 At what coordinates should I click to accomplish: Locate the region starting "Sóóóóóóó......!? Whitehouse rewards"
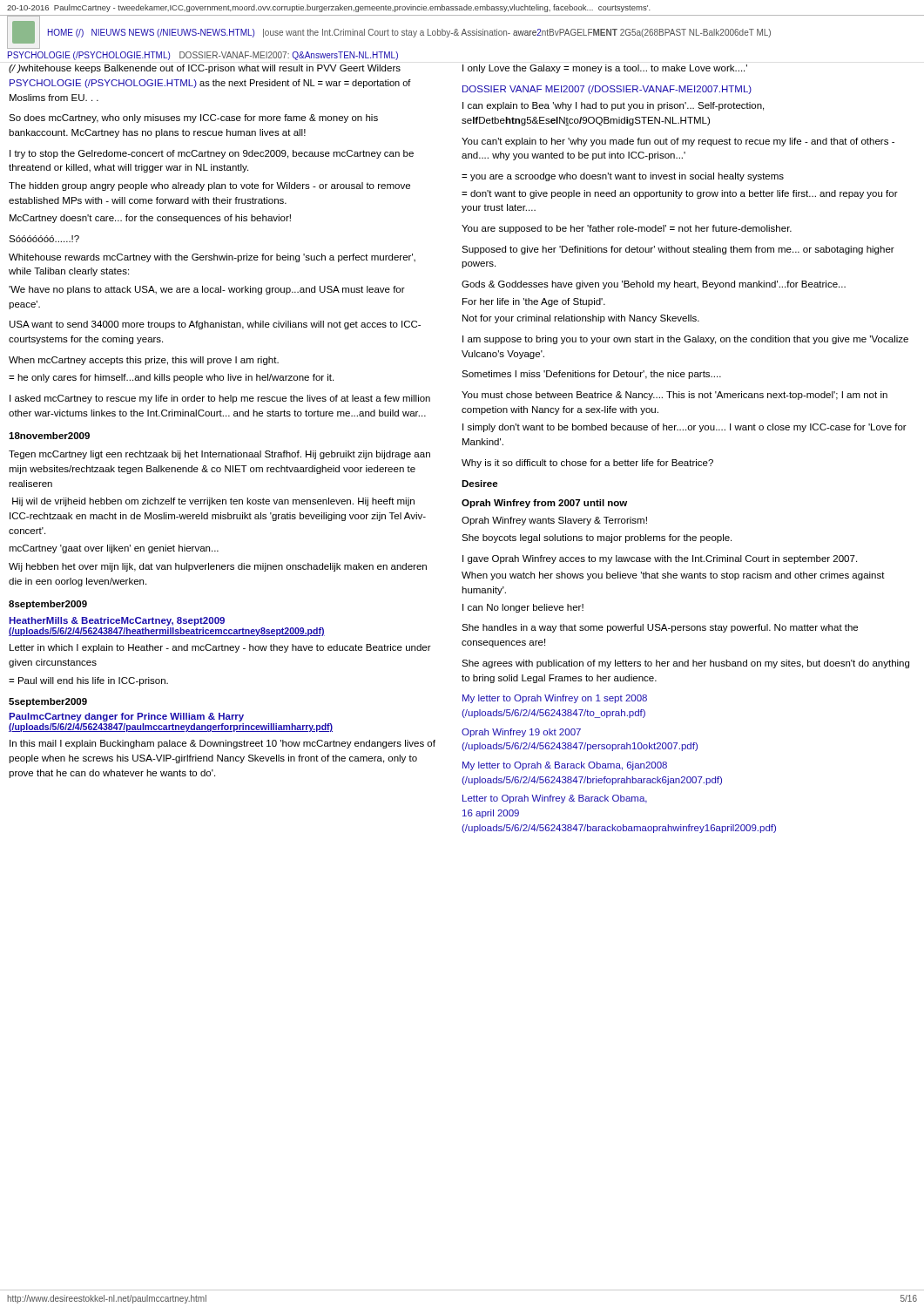click(x=44, y=239)
